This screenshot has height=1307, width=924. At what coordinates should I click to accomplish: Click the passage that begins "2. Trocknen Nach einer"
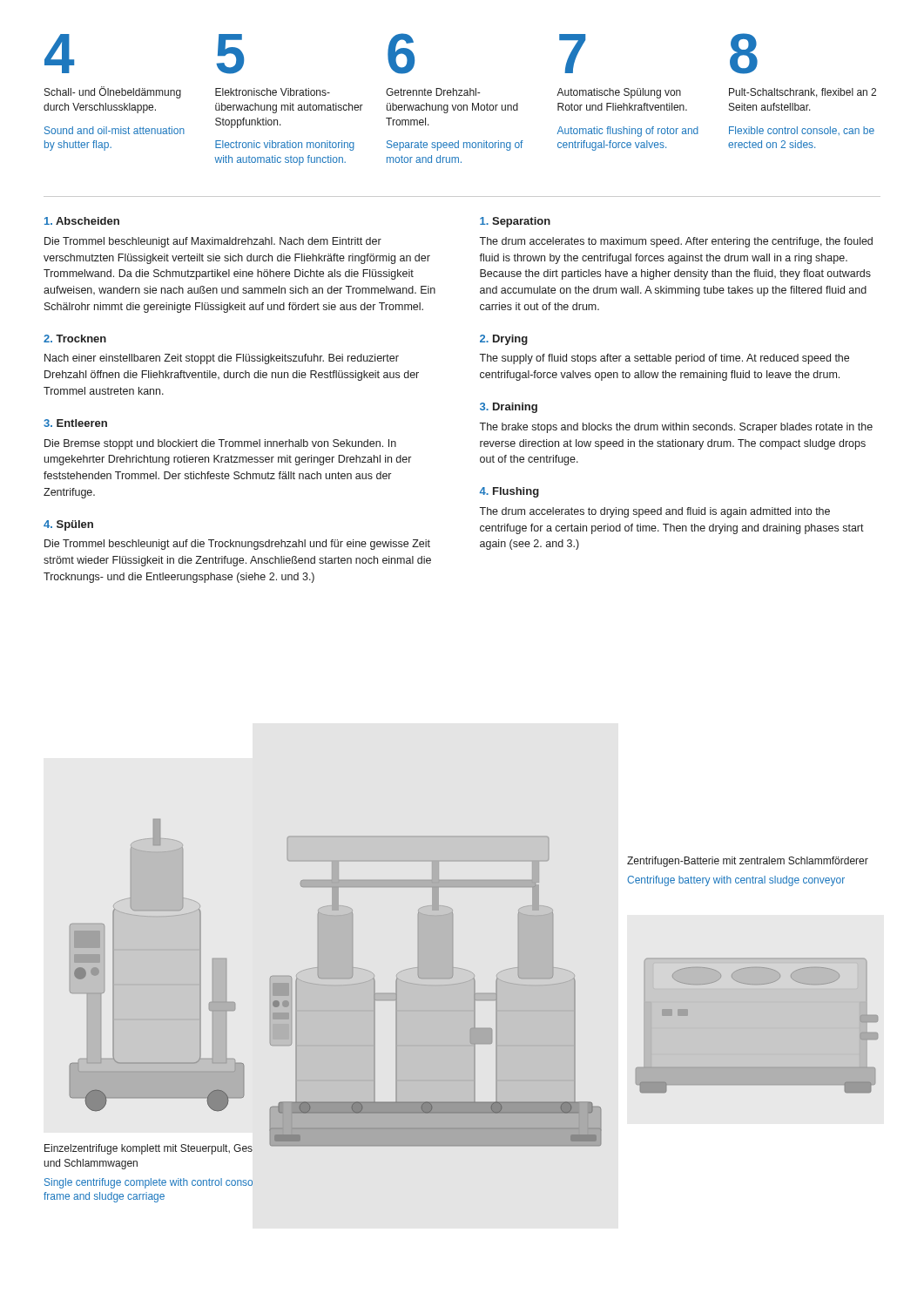click(244, 365)
